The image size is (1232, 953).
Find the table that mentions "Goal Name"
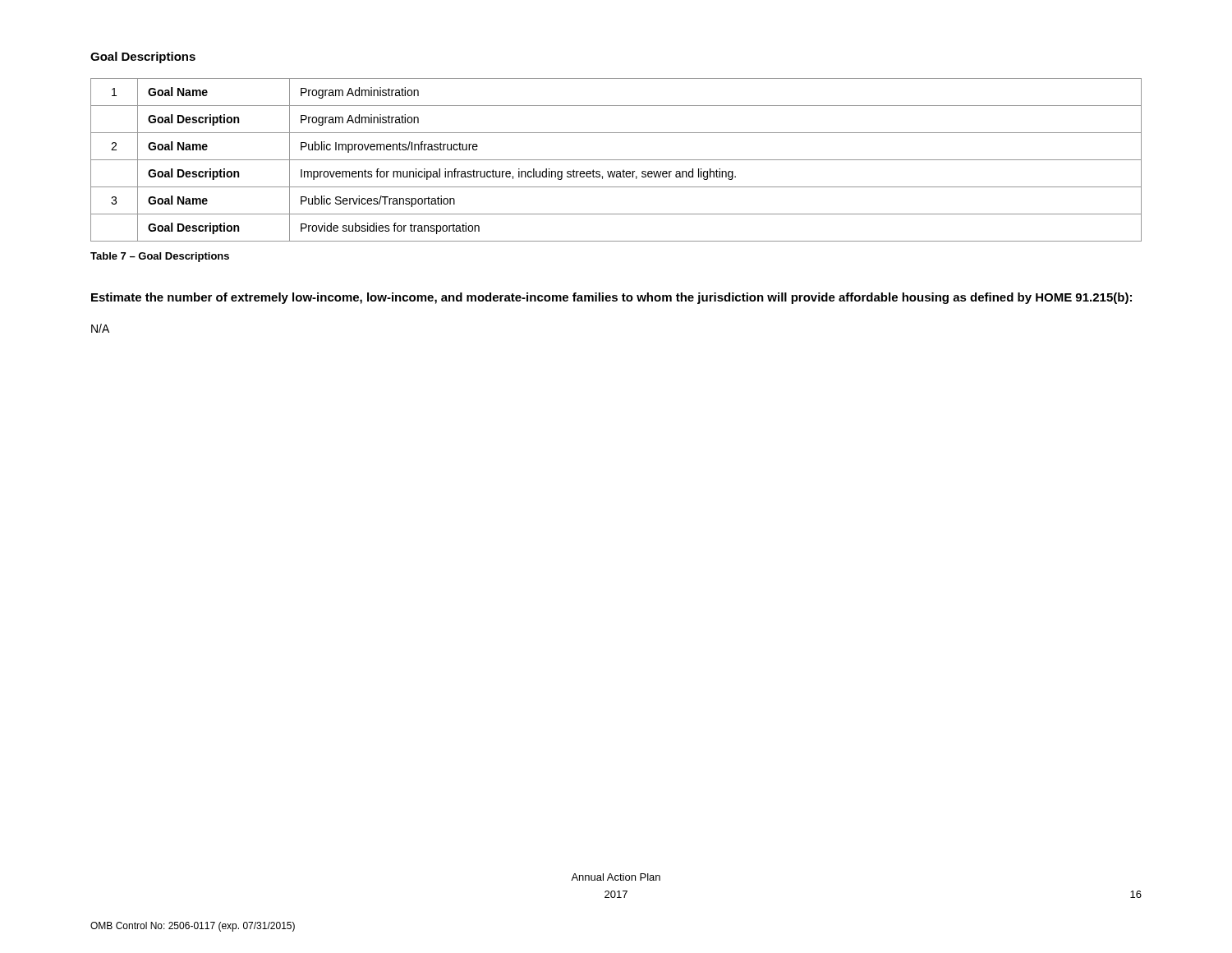coord(616,160)
